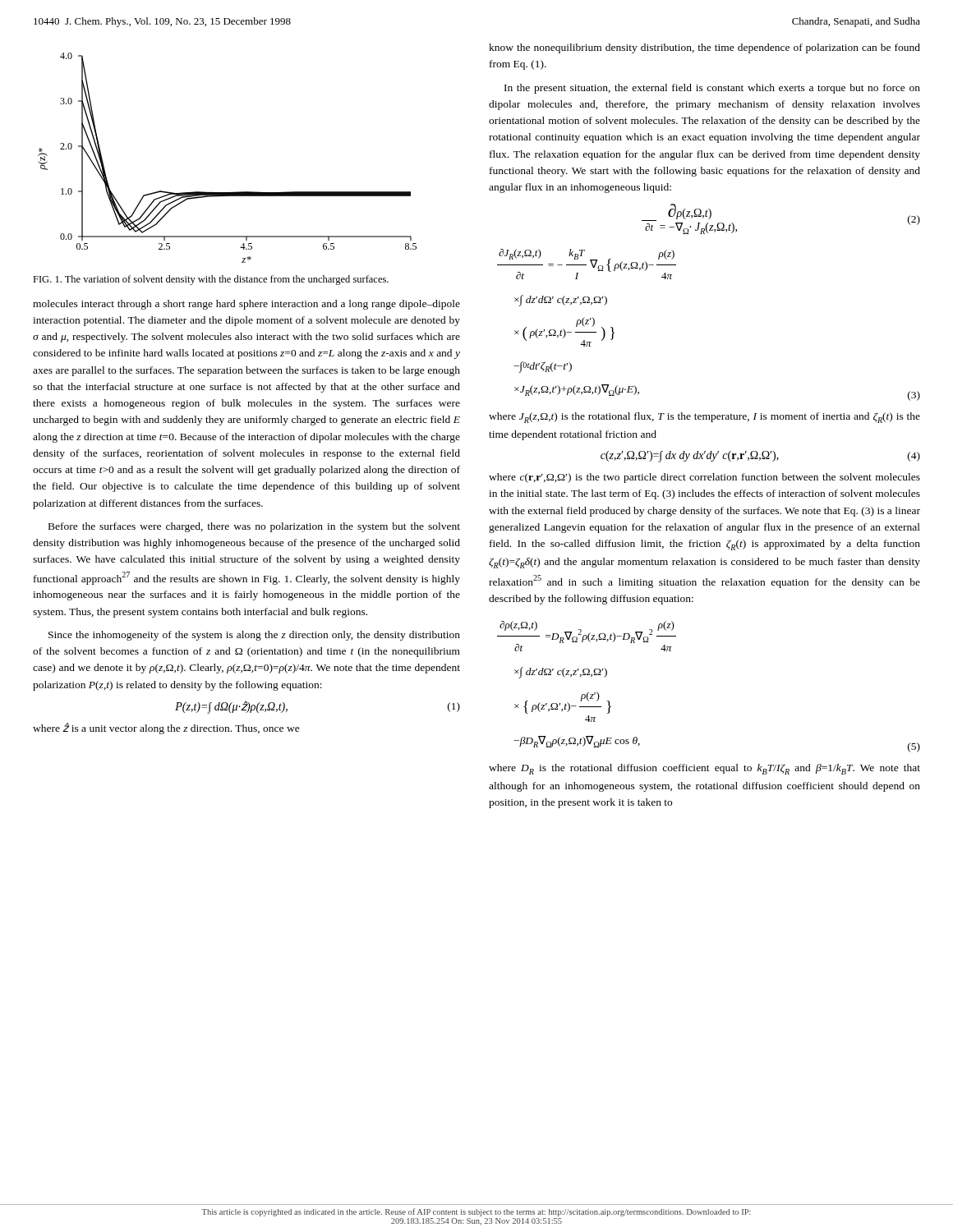Point to the block beginning "where DR is"
The height and width of the screenshot is (1232, 953).
click(704, 786)
